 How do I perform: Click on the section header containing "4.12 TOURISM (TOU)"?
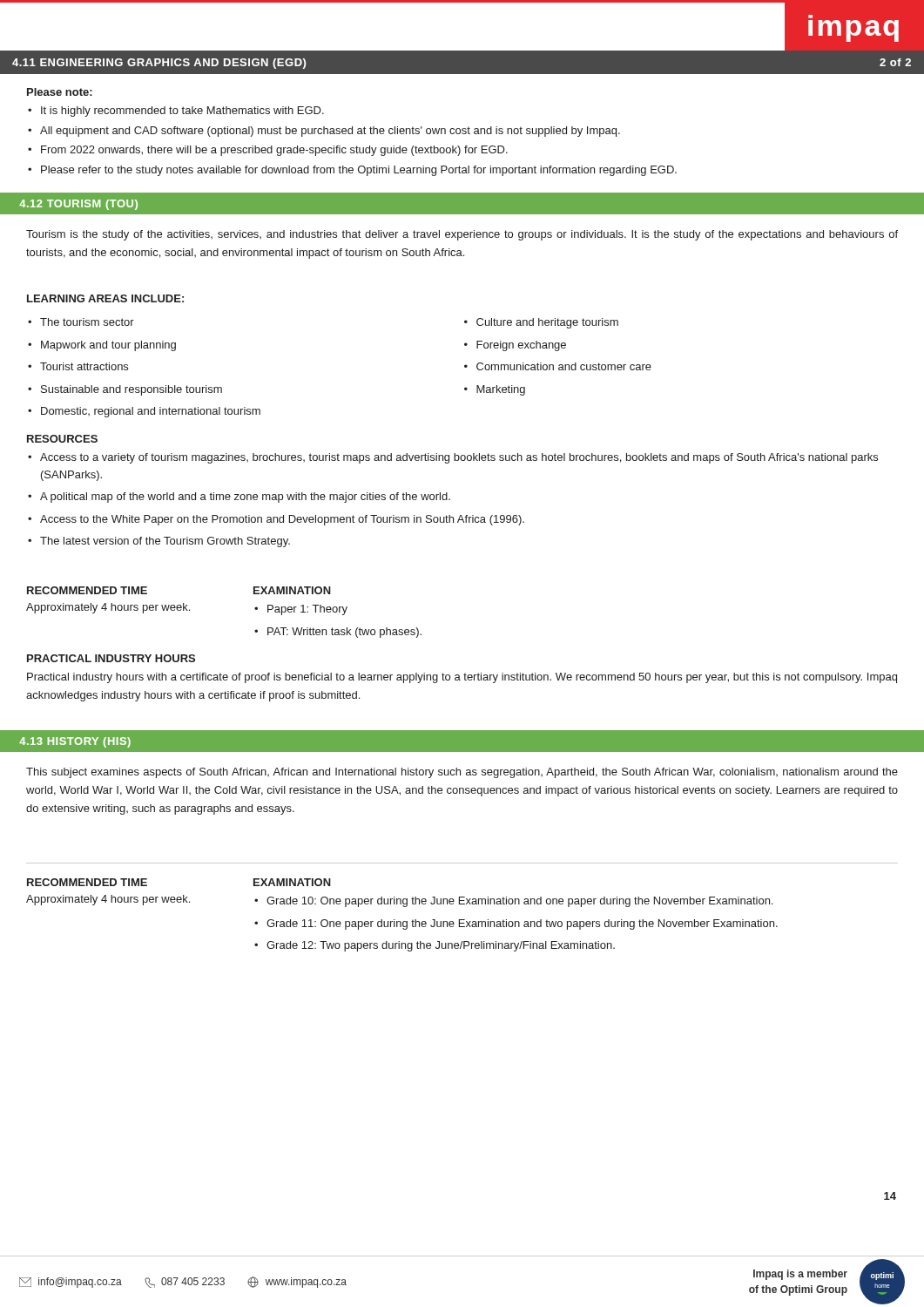(x=462, y=203)
